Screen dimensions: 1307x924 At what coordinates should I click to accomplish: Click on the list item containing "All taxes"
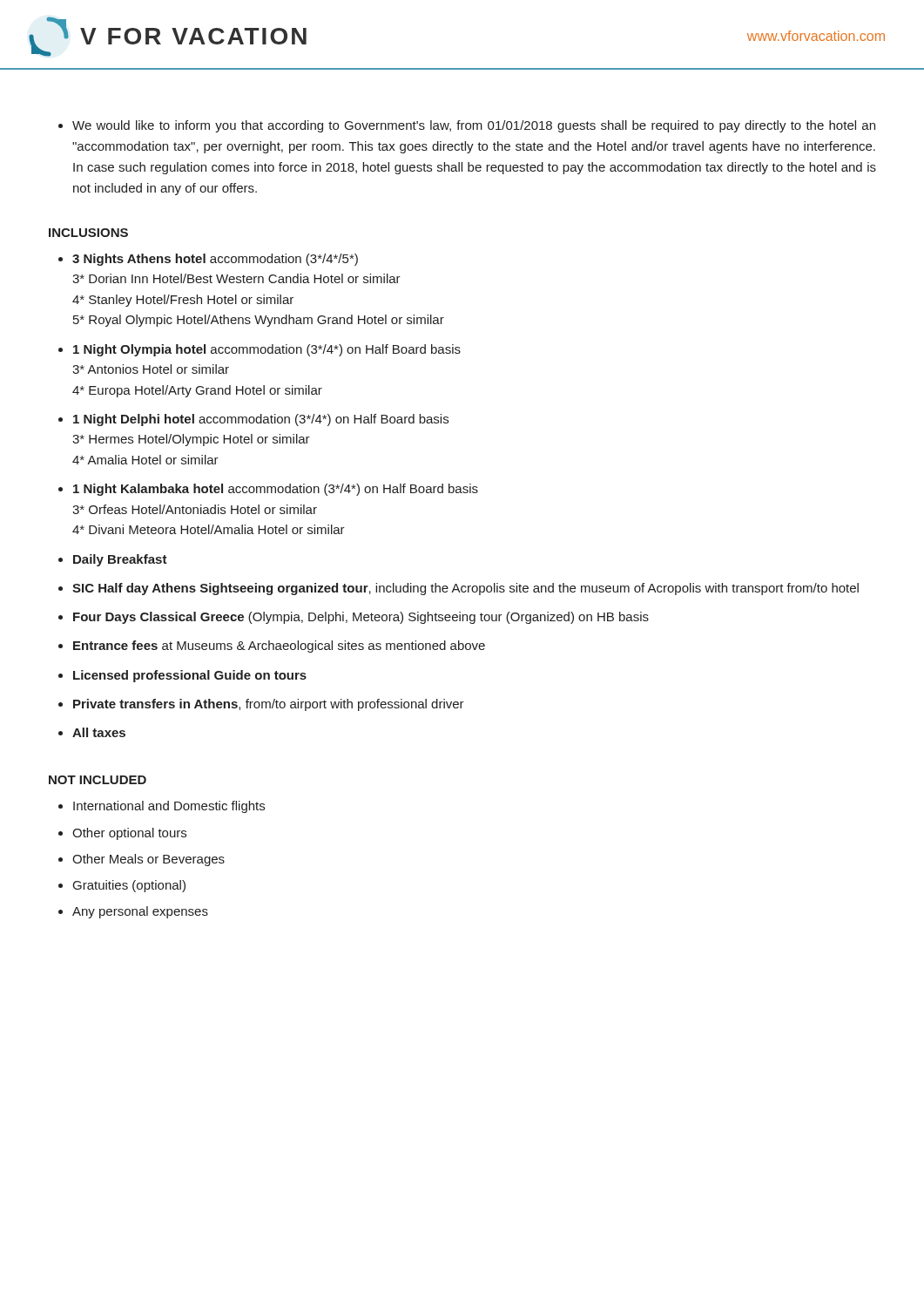[x=99, y=732]
